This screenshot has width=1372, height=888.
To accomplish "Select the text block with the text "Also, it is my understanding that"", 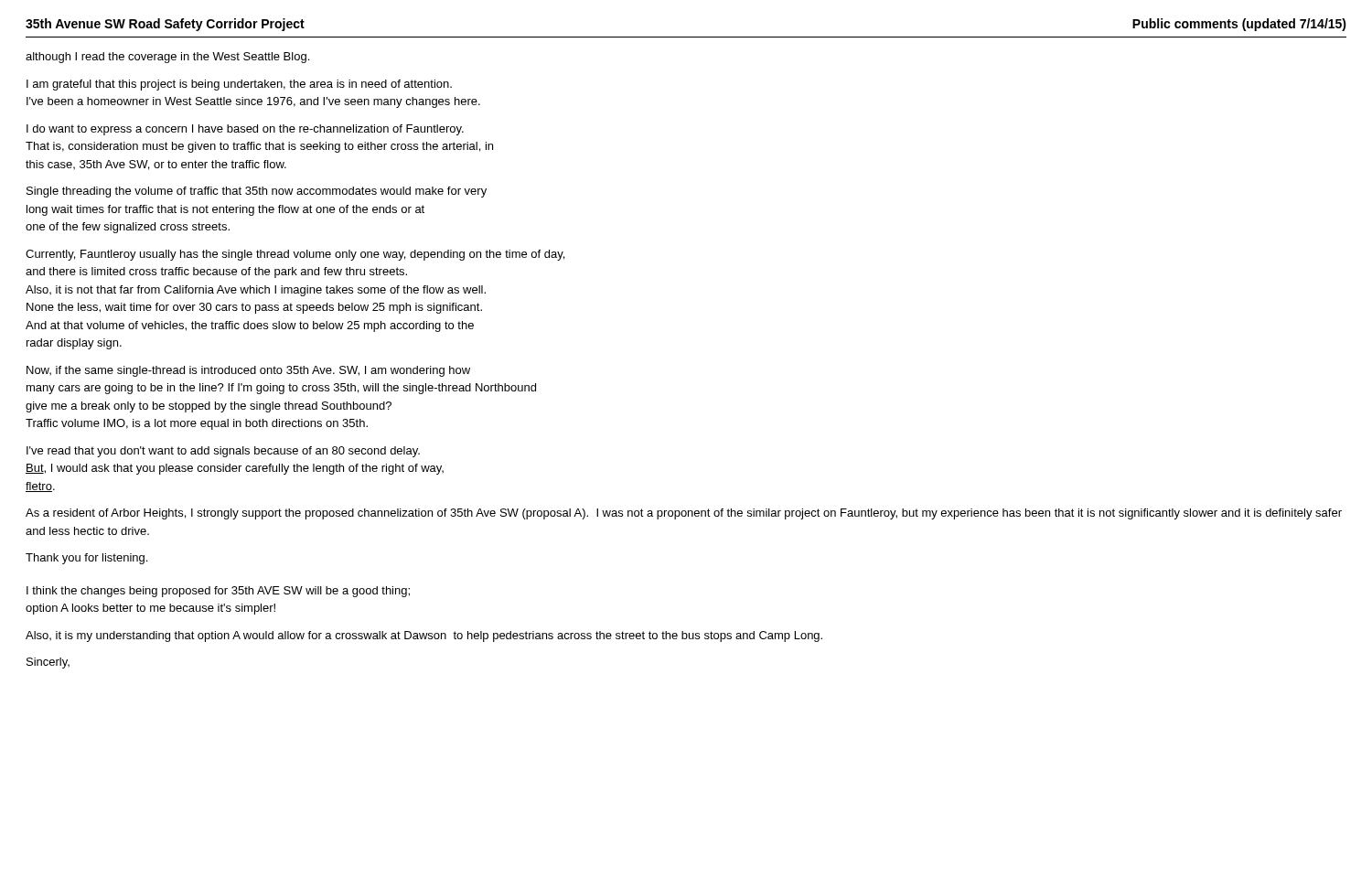I will [424, 635].
